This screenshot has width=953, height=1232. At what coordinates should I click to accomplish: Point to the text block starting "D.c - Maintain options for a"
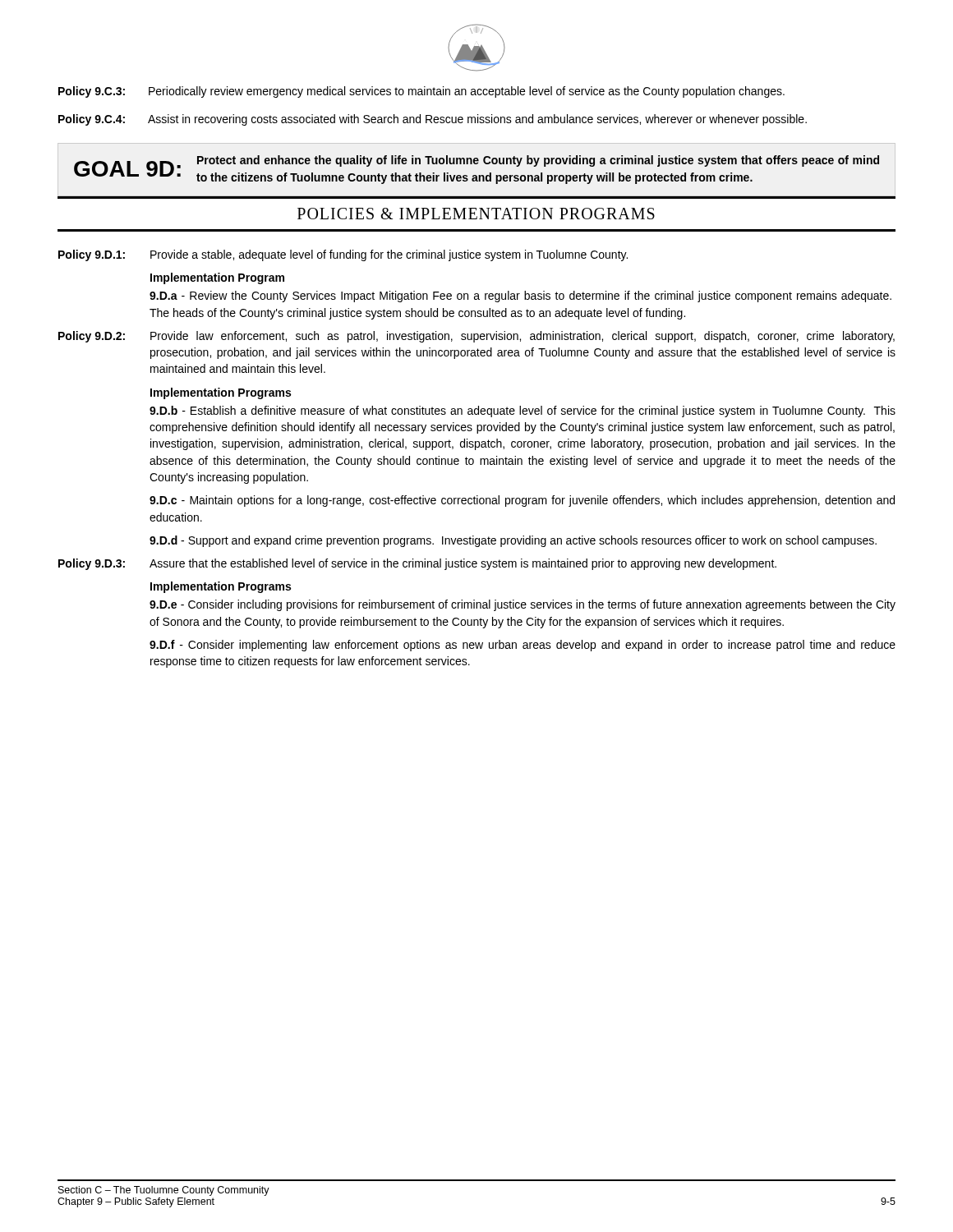pos(523,509)
